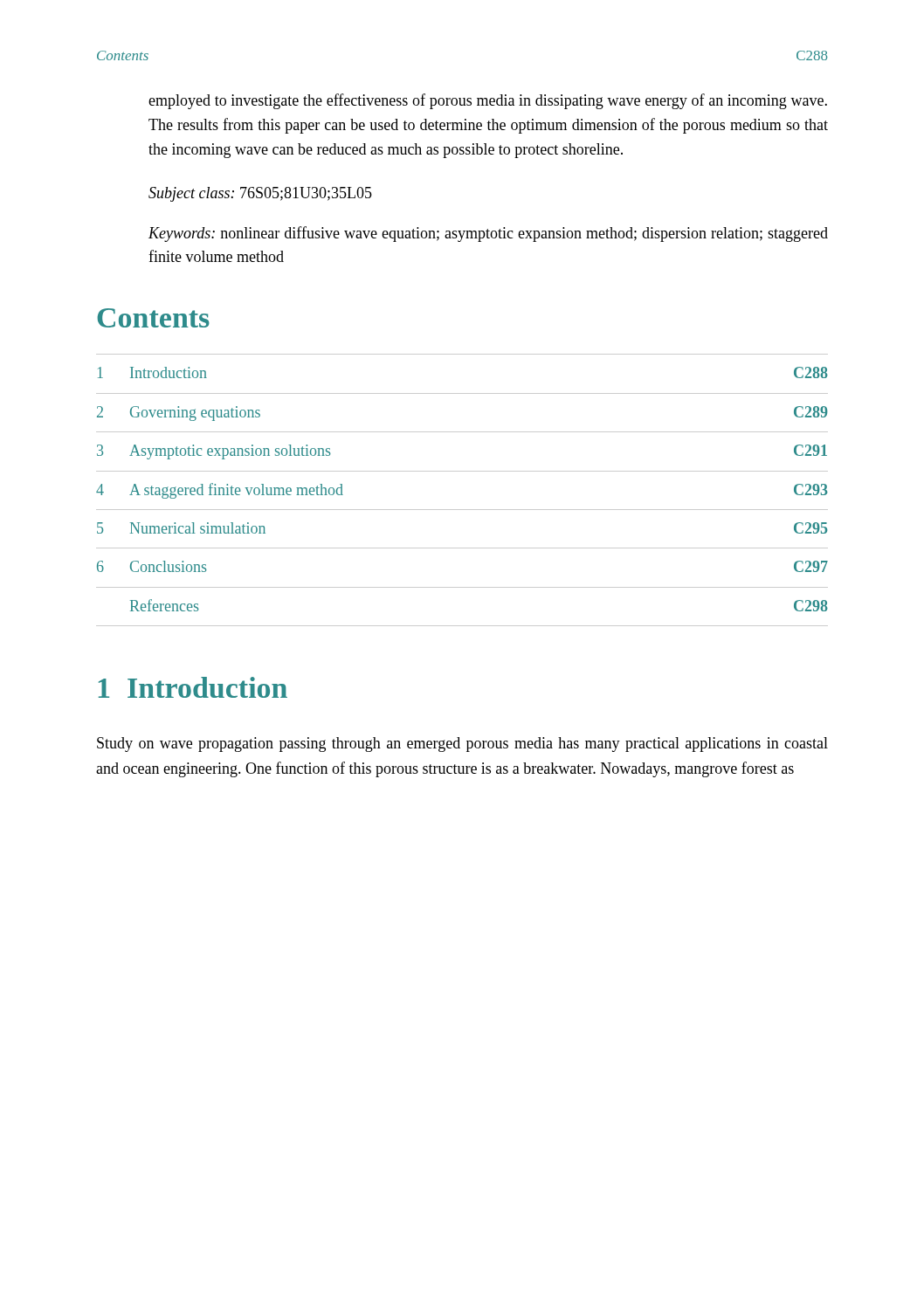
Task: Click the title
Action: (x=153, y=318)
